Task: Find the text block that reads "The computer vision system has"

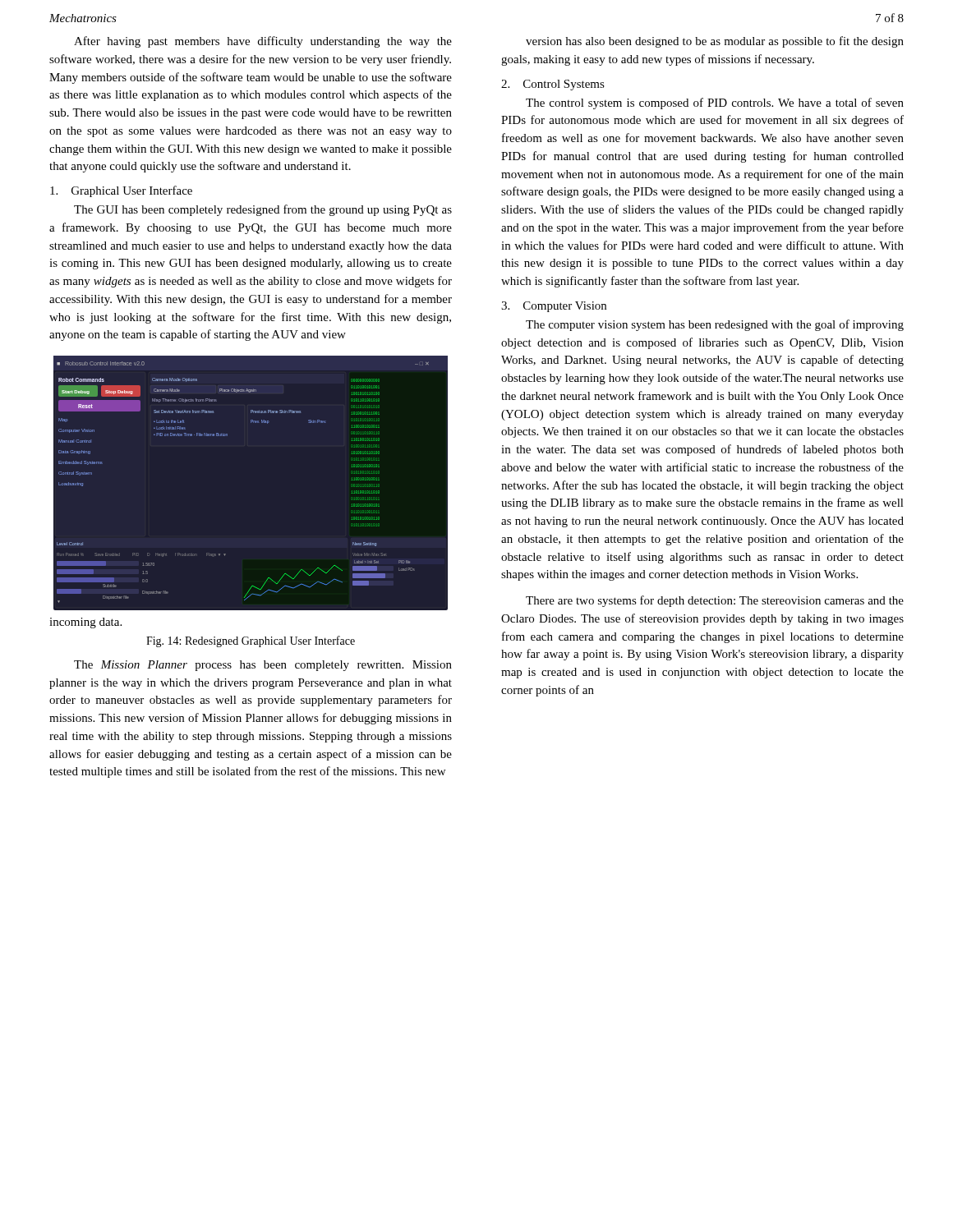Action: point(702,508)
